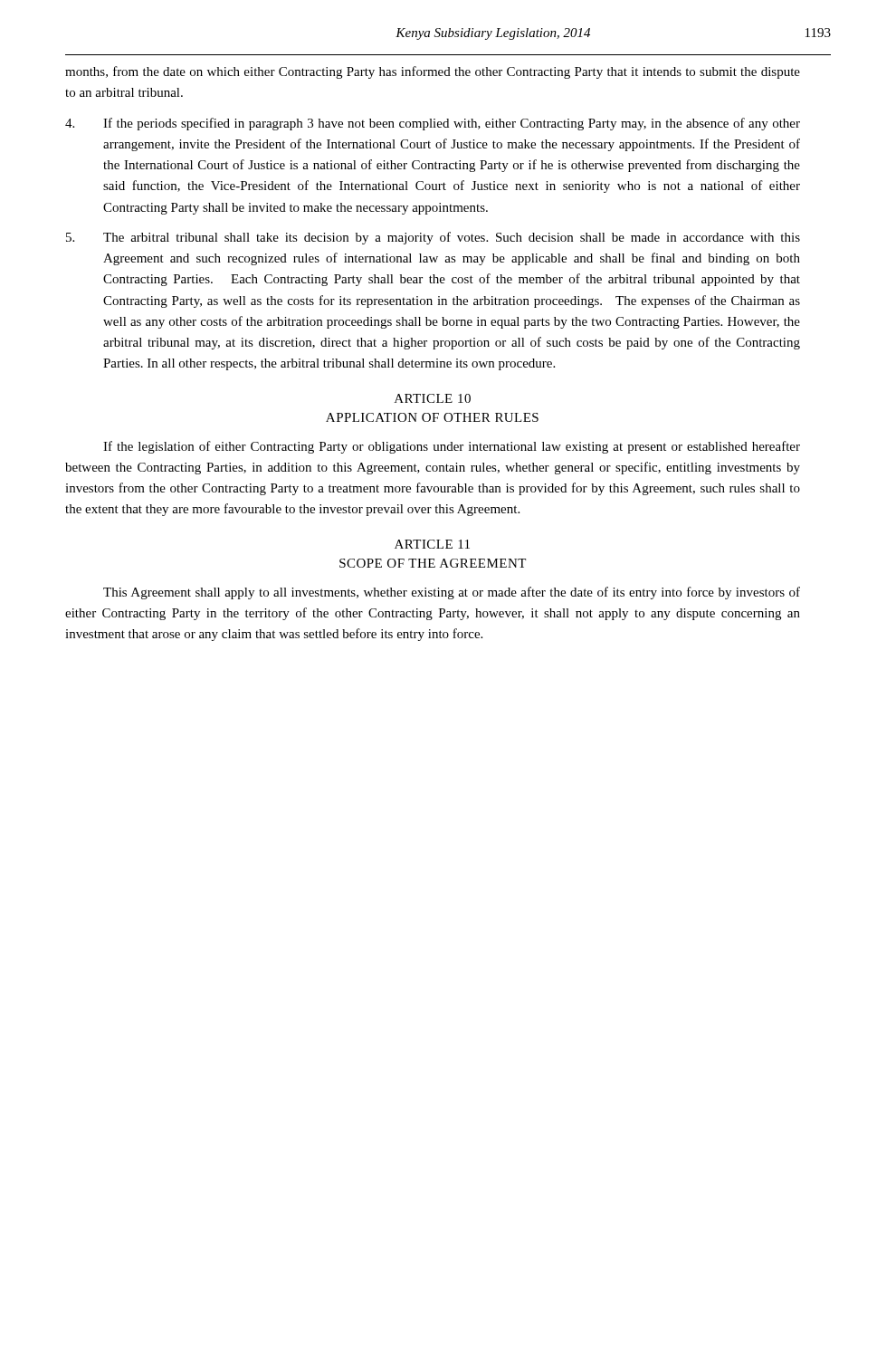Find the block starting "This Agreement shall"

(x=433, y=613)
